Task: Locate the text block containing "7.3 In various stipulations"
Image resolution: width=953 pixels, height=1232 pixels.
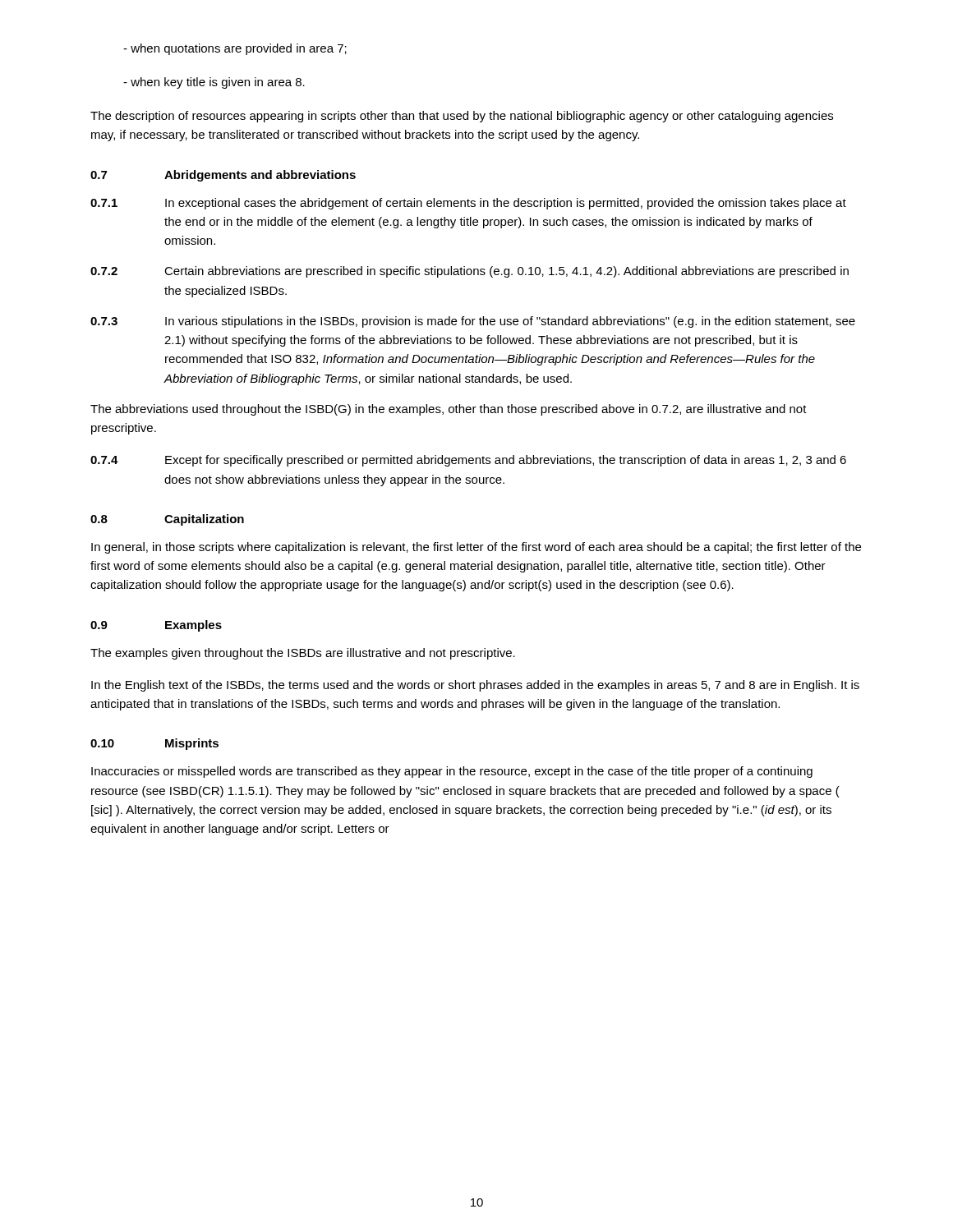Action: 476,349
